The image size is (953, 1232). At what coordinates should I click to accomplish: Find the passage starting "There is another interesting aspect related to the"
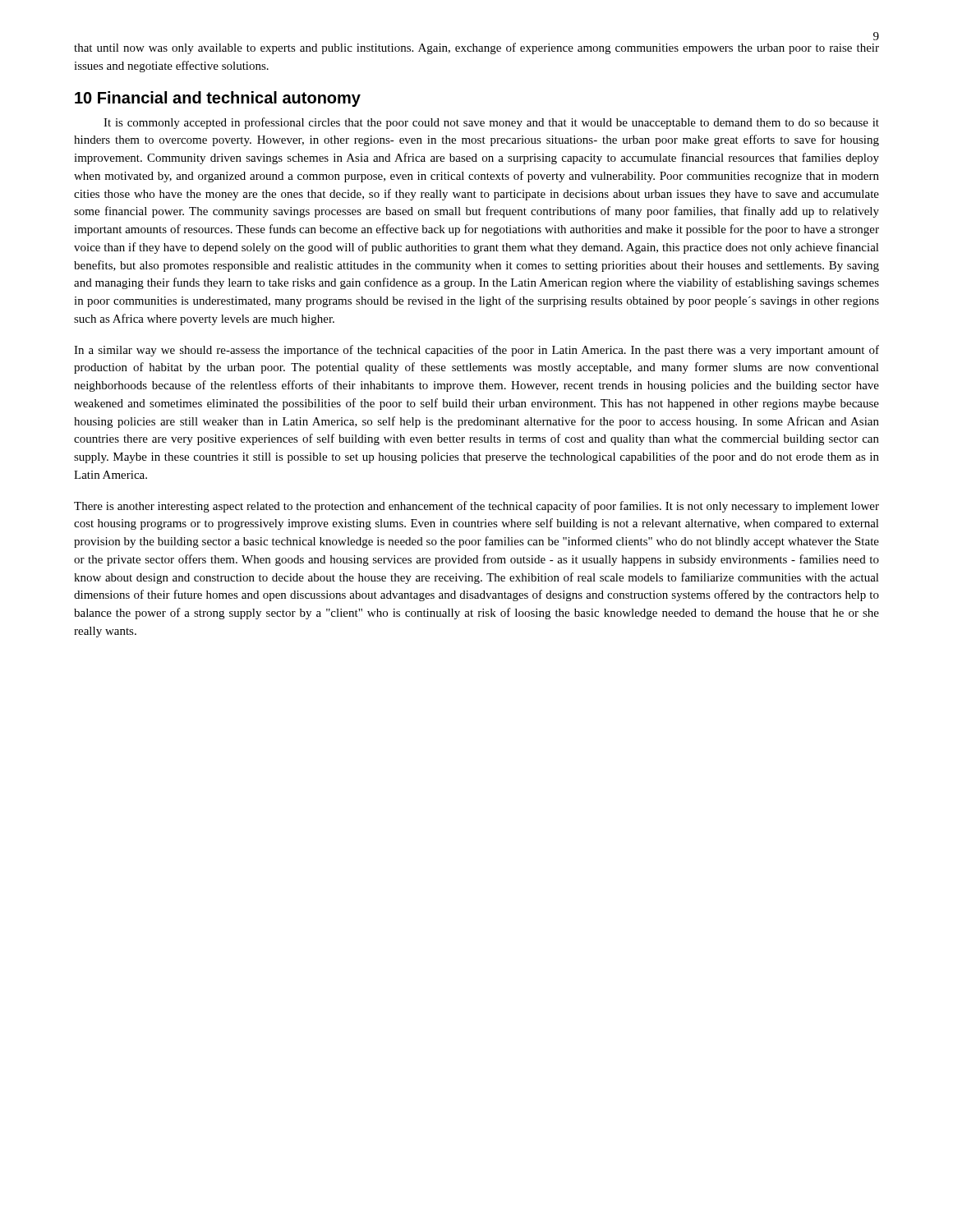(476, 568)
